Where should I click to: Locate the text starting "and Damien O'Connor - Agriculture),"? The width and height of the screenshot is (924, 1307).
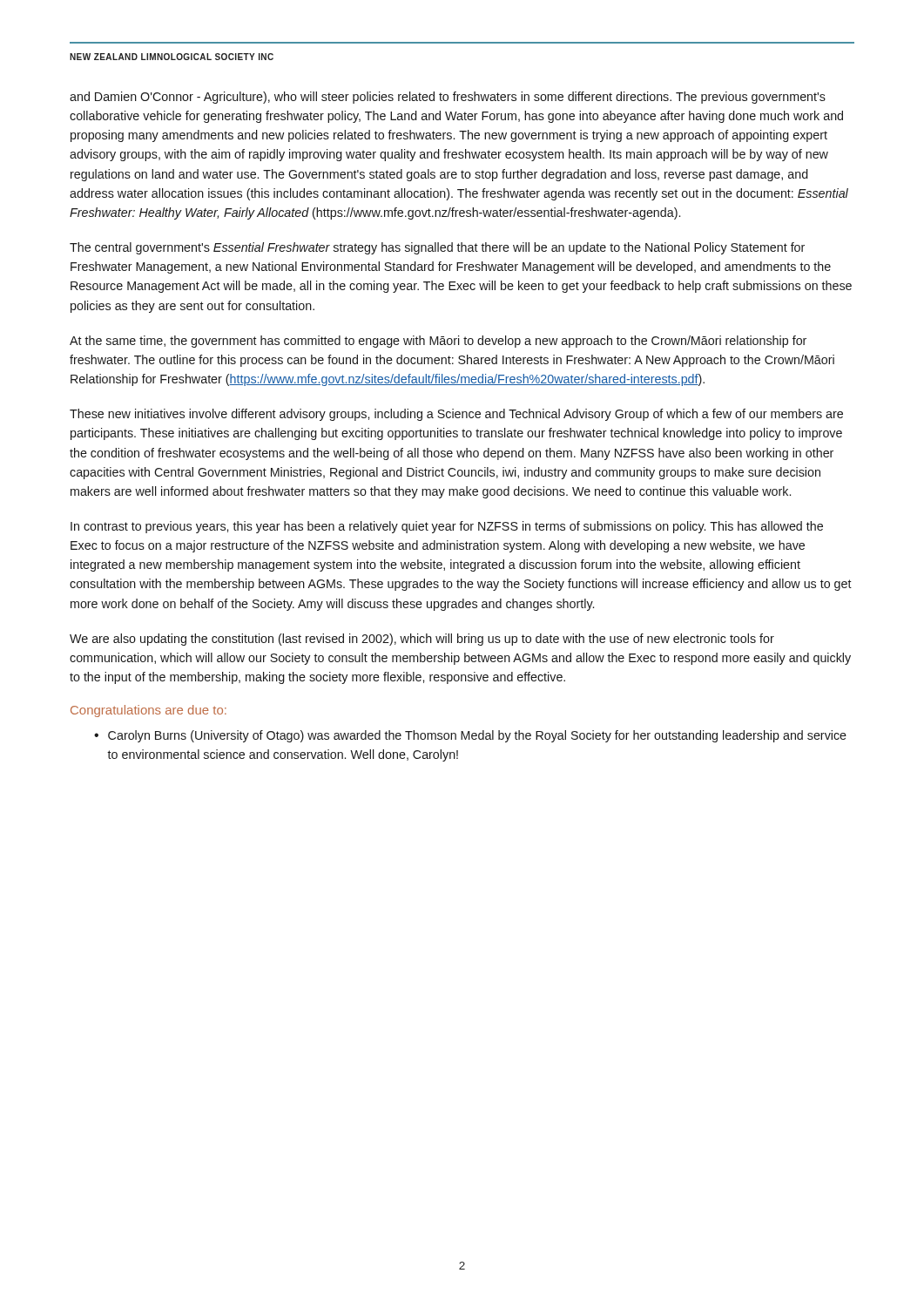(x=459, y=155)
